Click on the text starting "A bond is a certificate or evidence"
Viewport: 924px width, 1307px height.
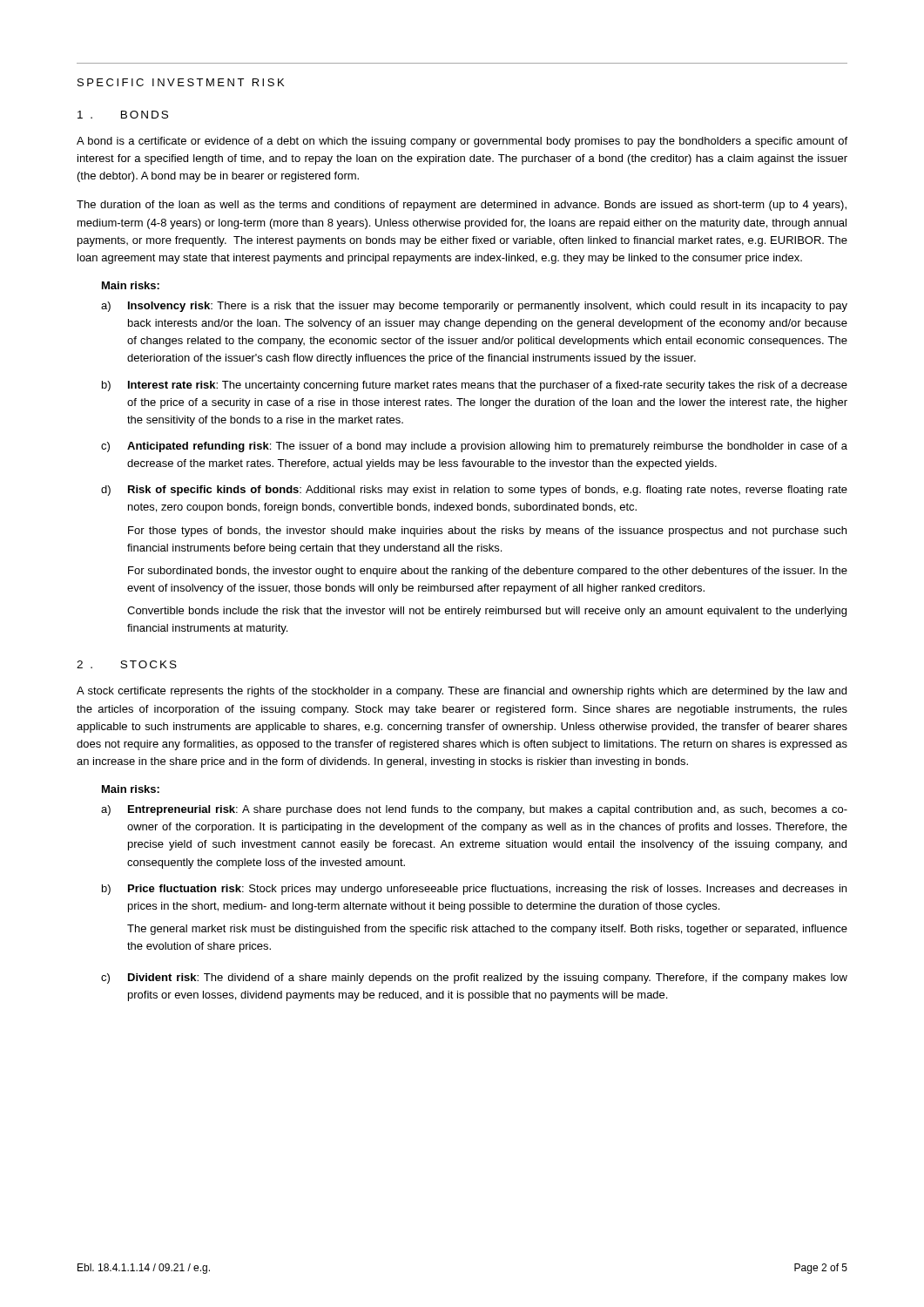point(462,159)
